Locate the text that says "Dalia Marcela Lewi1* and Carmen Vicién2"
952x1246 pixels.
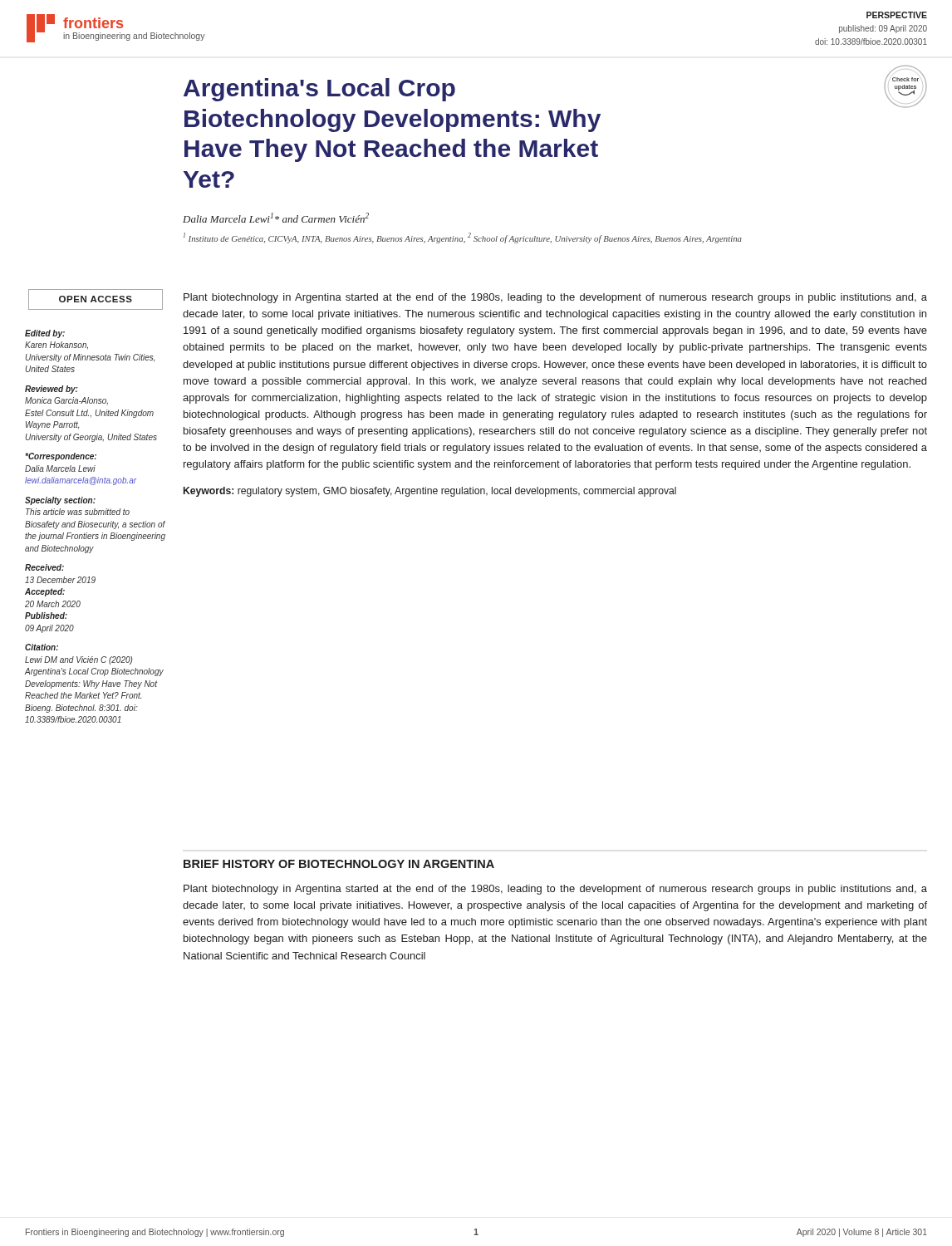pyautogui.click(x=276, y=218)
